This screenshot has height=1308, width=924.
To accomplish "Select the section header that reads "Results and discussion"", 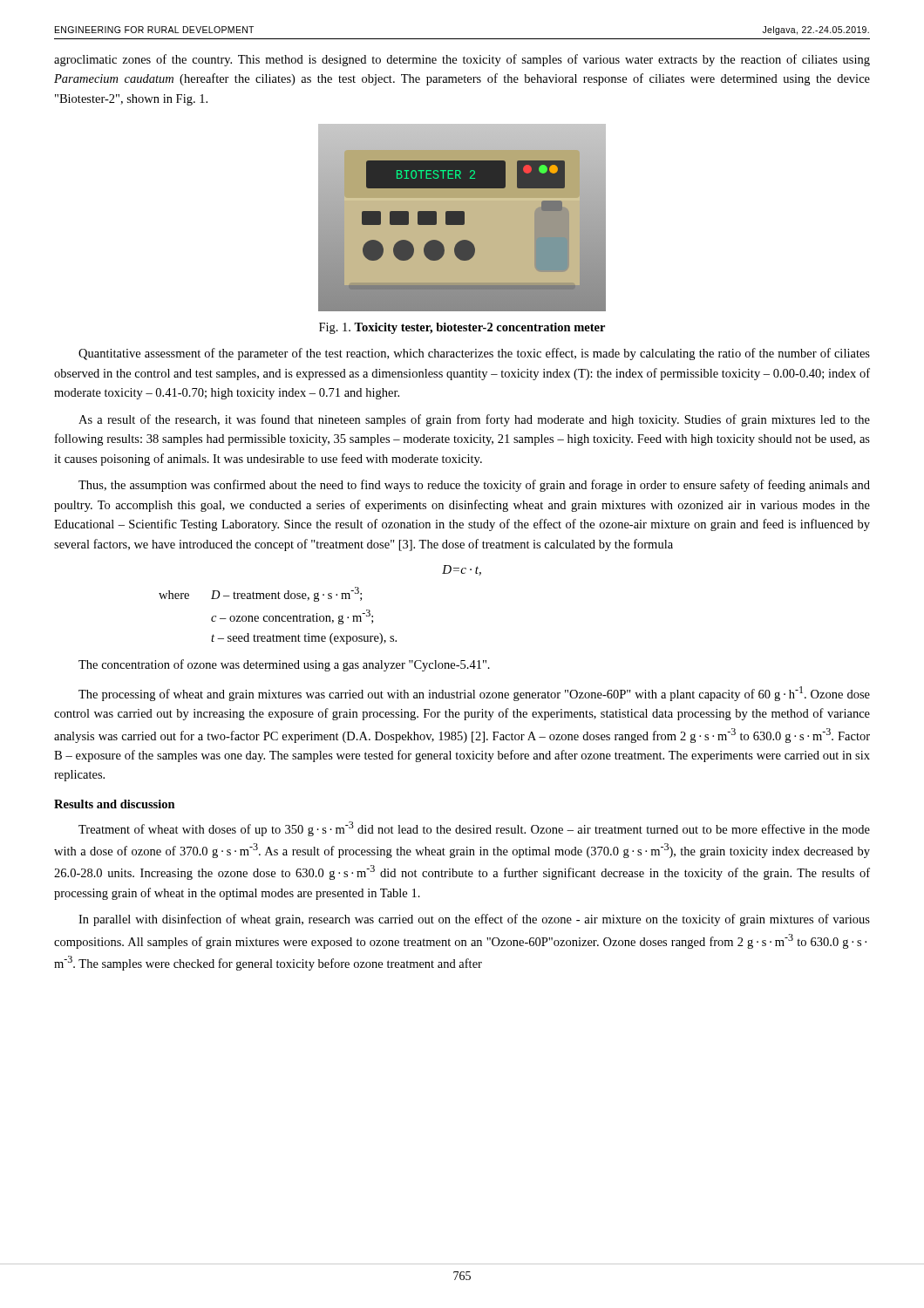I will coord(114,804).
